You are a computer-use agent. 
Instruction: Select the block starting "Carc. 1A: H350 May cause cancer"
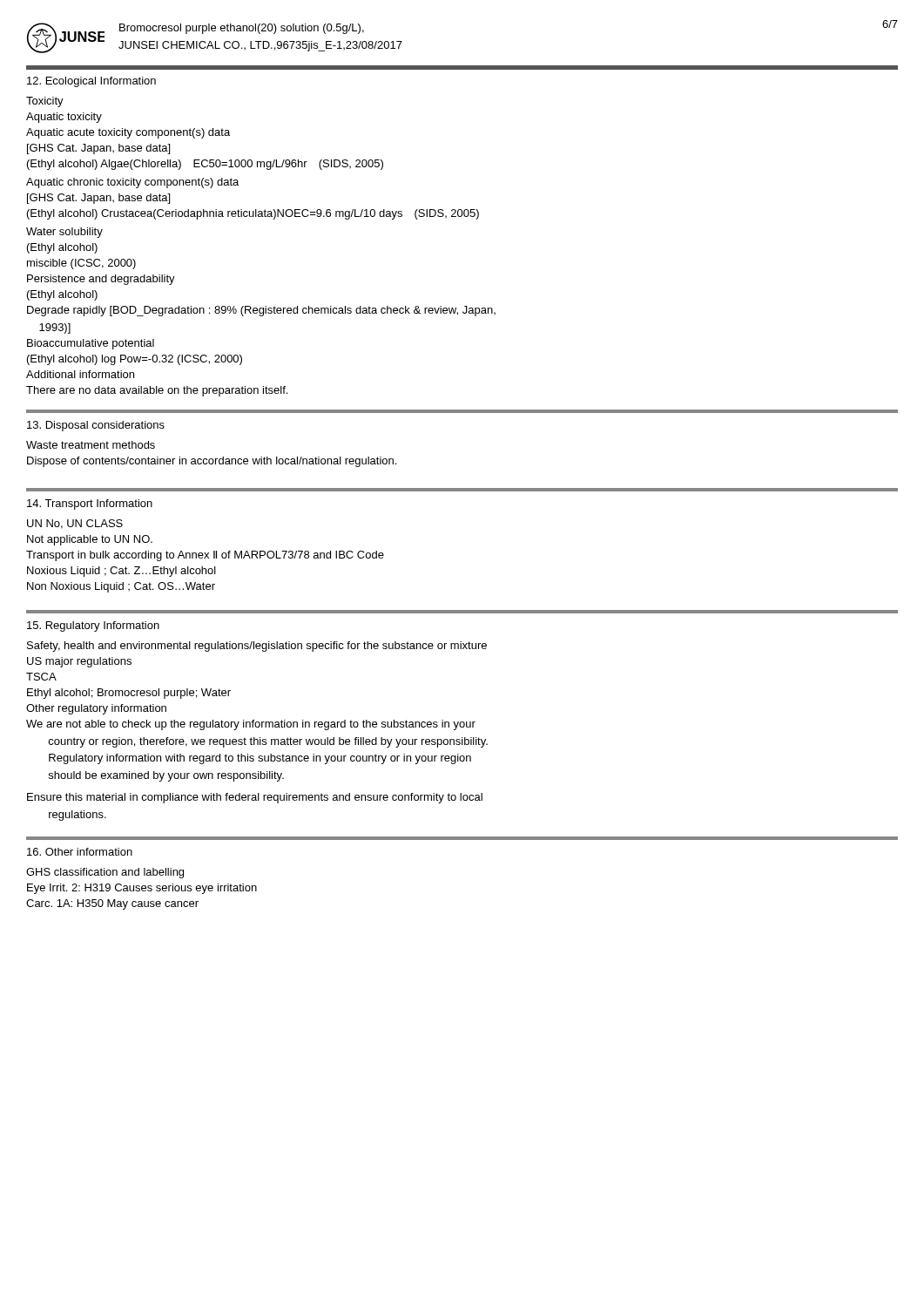point(112,904)
